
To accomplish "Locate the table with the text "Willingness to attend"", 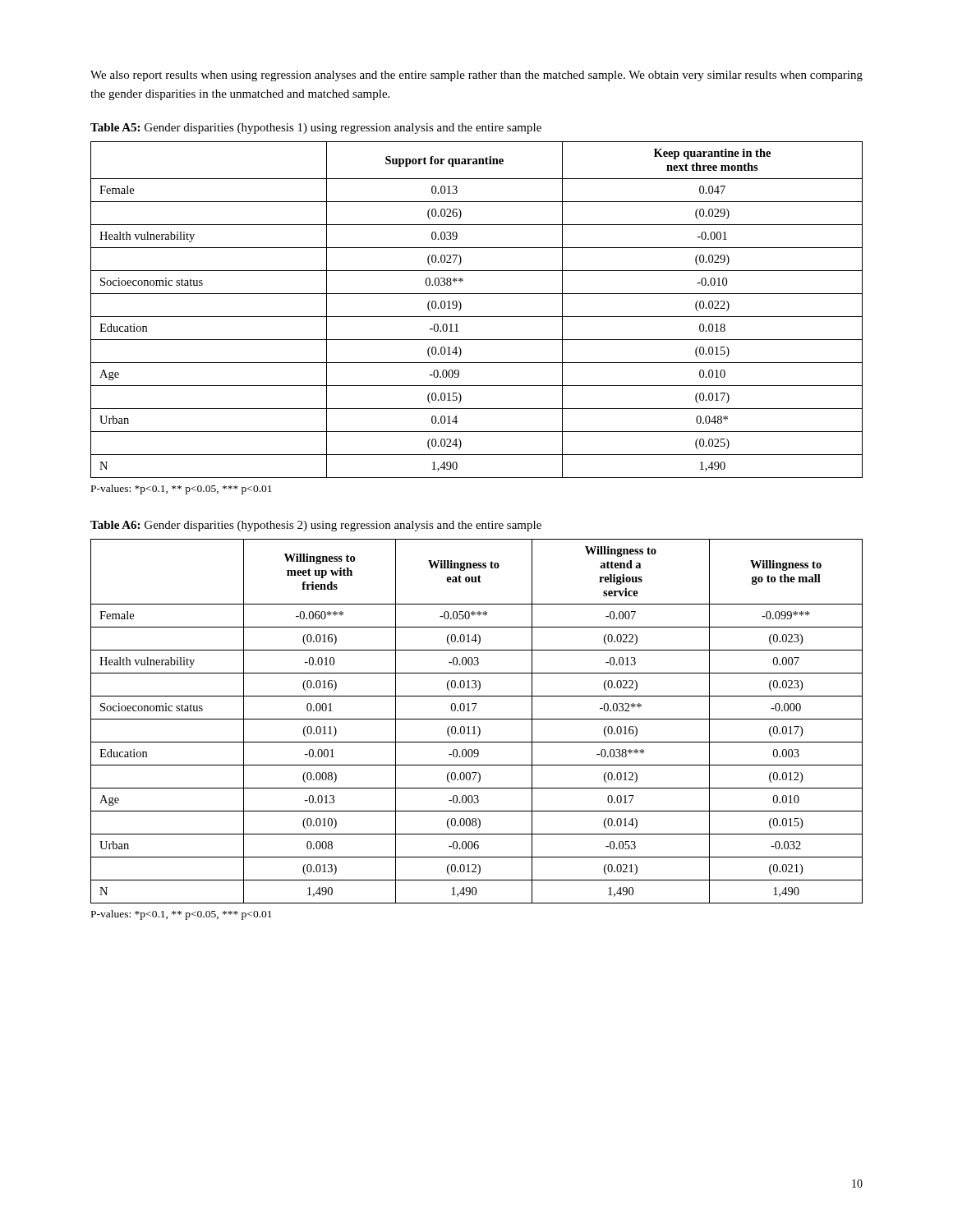I will tap(476, 721).
